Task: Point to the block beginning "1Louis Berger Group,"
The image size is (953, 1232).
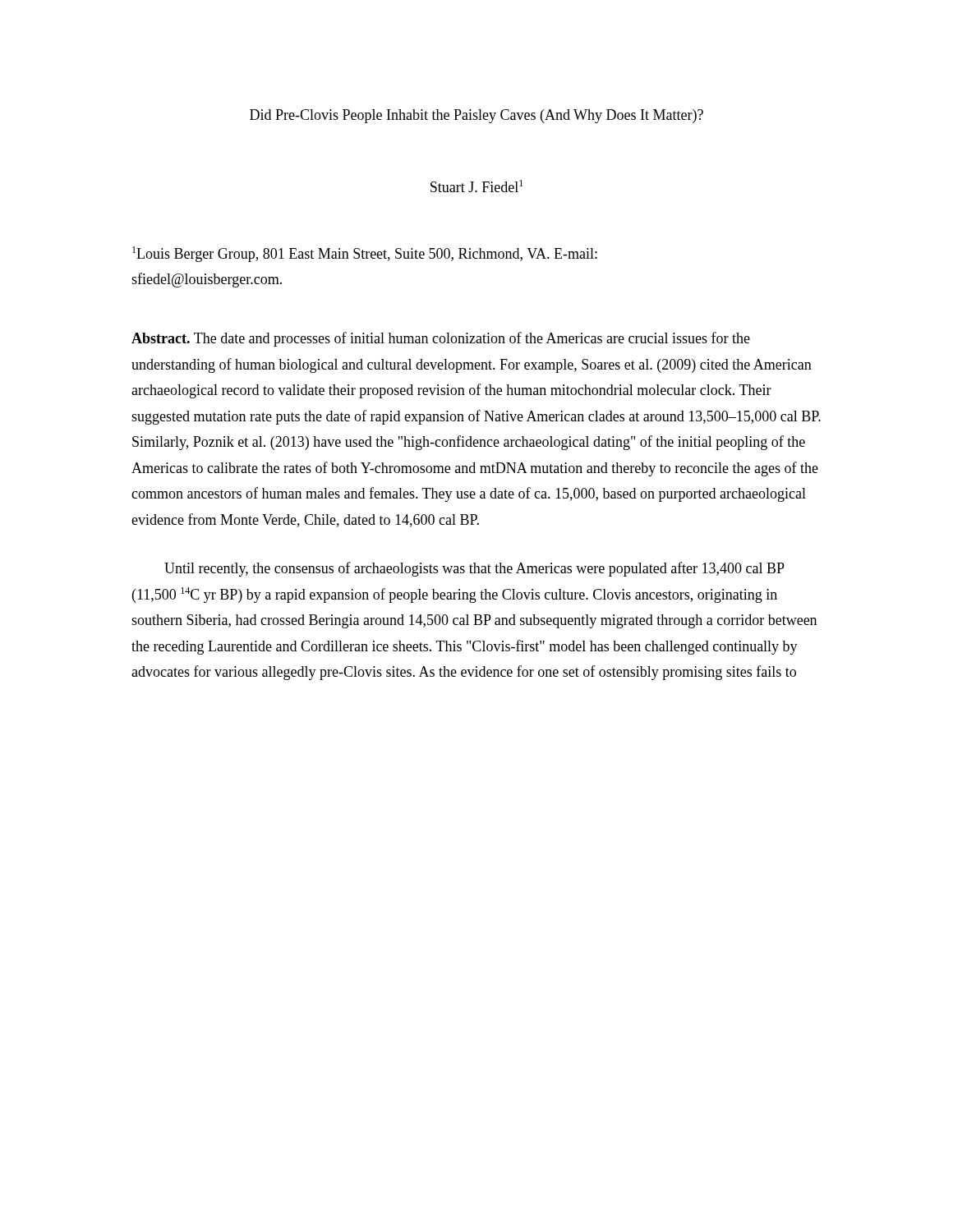Action: (365, 266)
